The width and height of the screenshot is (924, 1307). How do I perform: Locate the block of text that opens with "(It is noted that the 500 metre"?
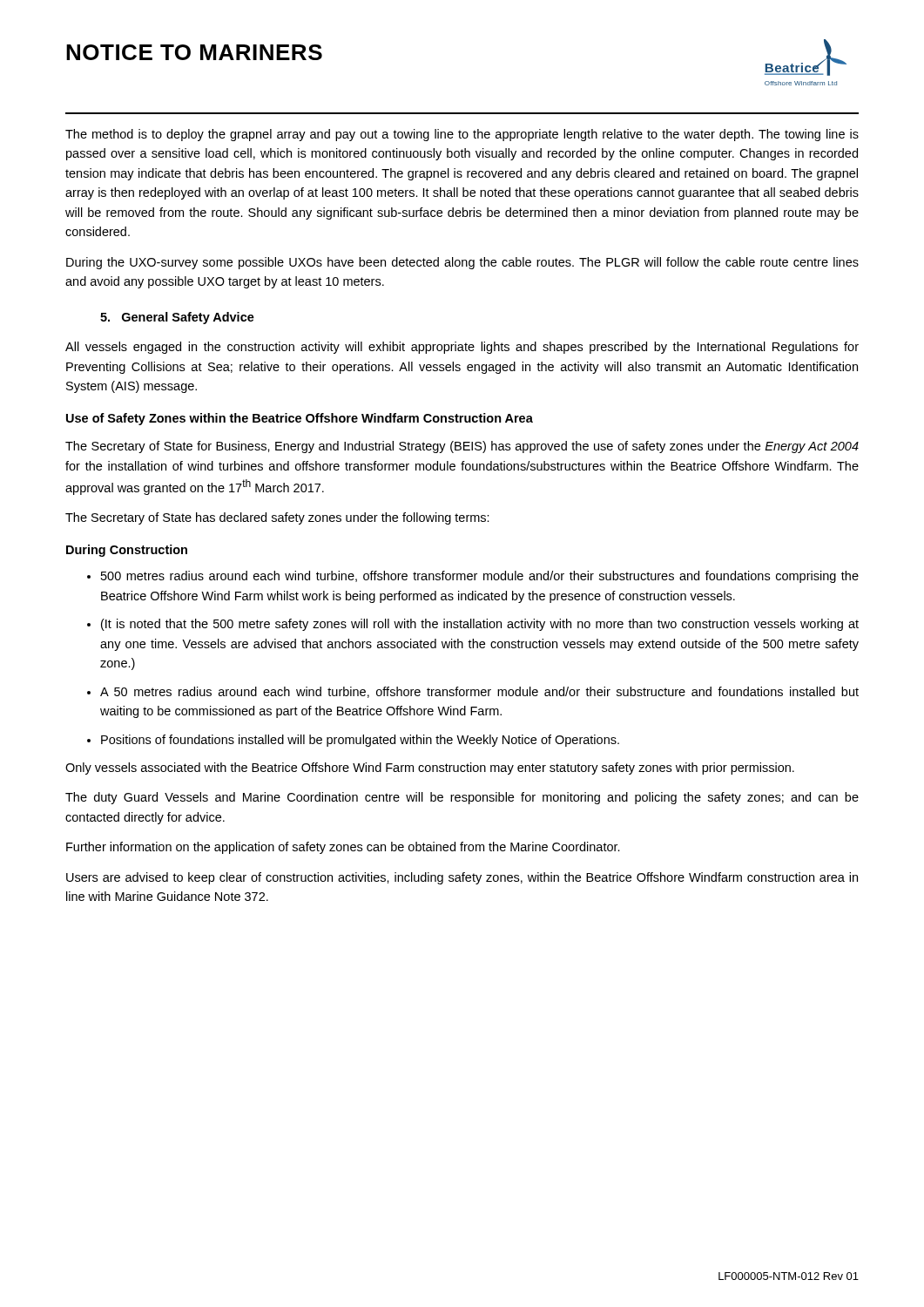pyautogui.click(x=479, y=644)
